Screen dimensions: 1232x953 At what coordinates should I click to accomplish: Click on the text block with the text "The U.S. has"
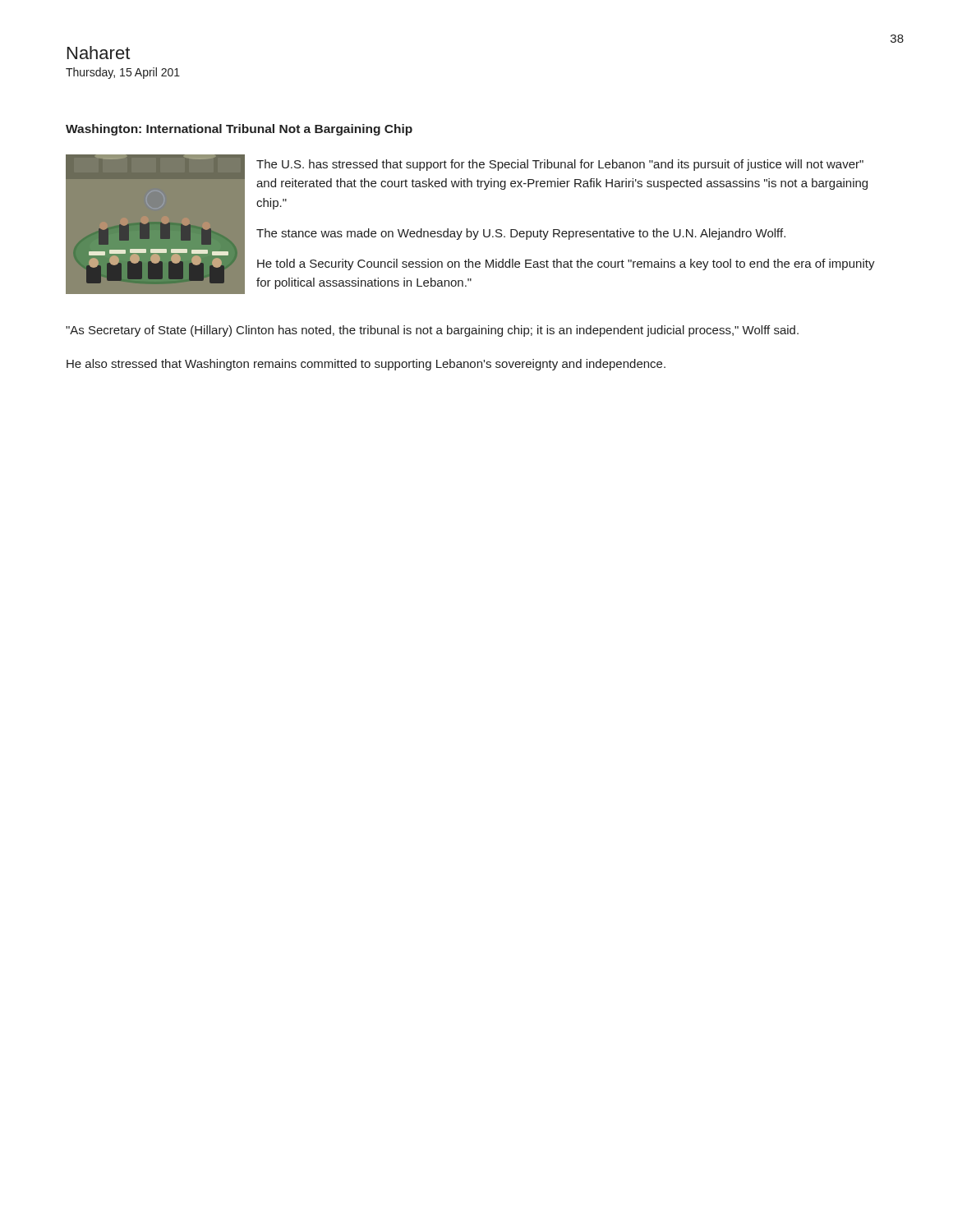click(x=476, y=223)
